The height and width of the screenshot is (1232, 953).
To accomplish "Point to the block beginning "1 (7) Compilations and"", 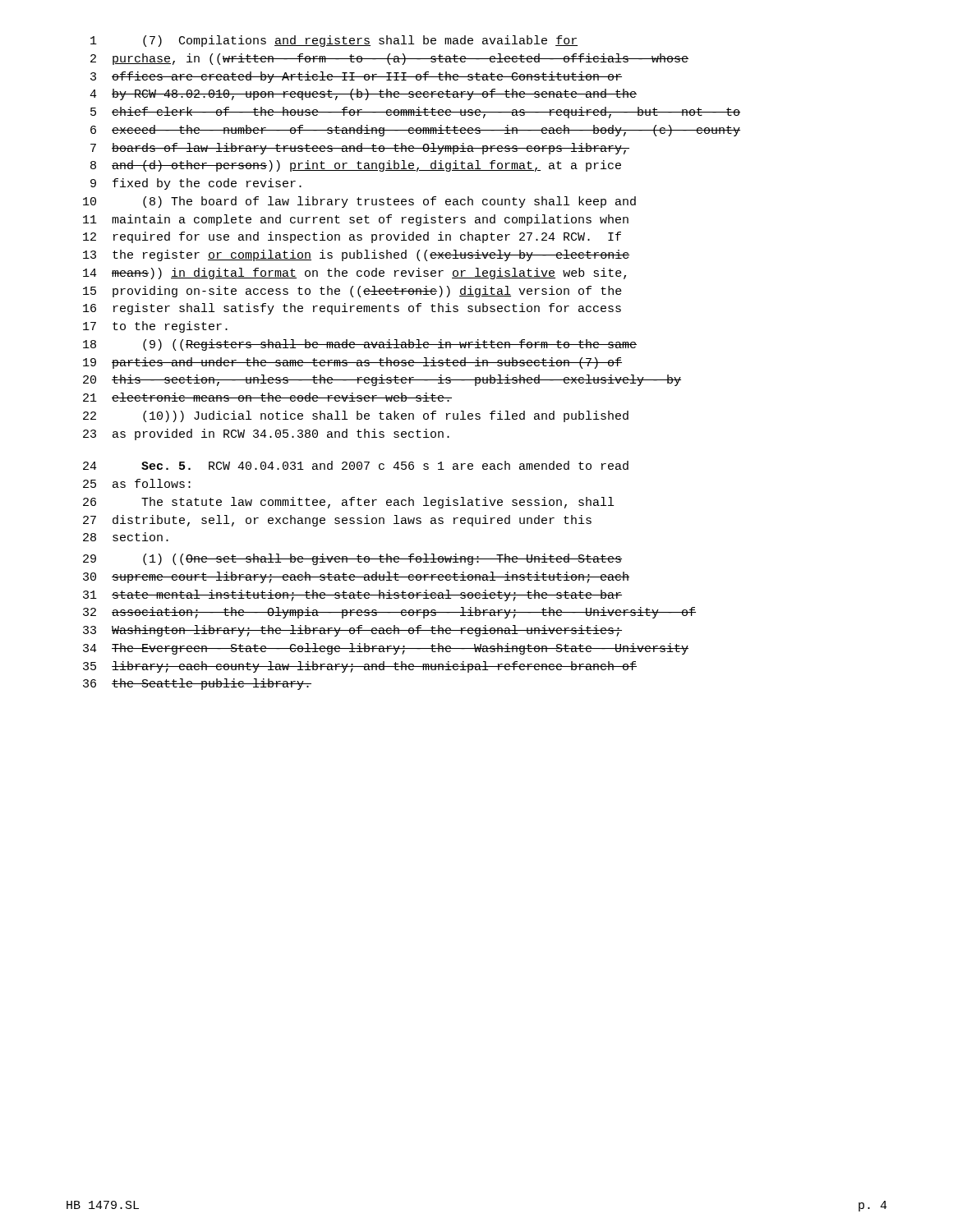I will pyautogui.click(x=476, y=42).
